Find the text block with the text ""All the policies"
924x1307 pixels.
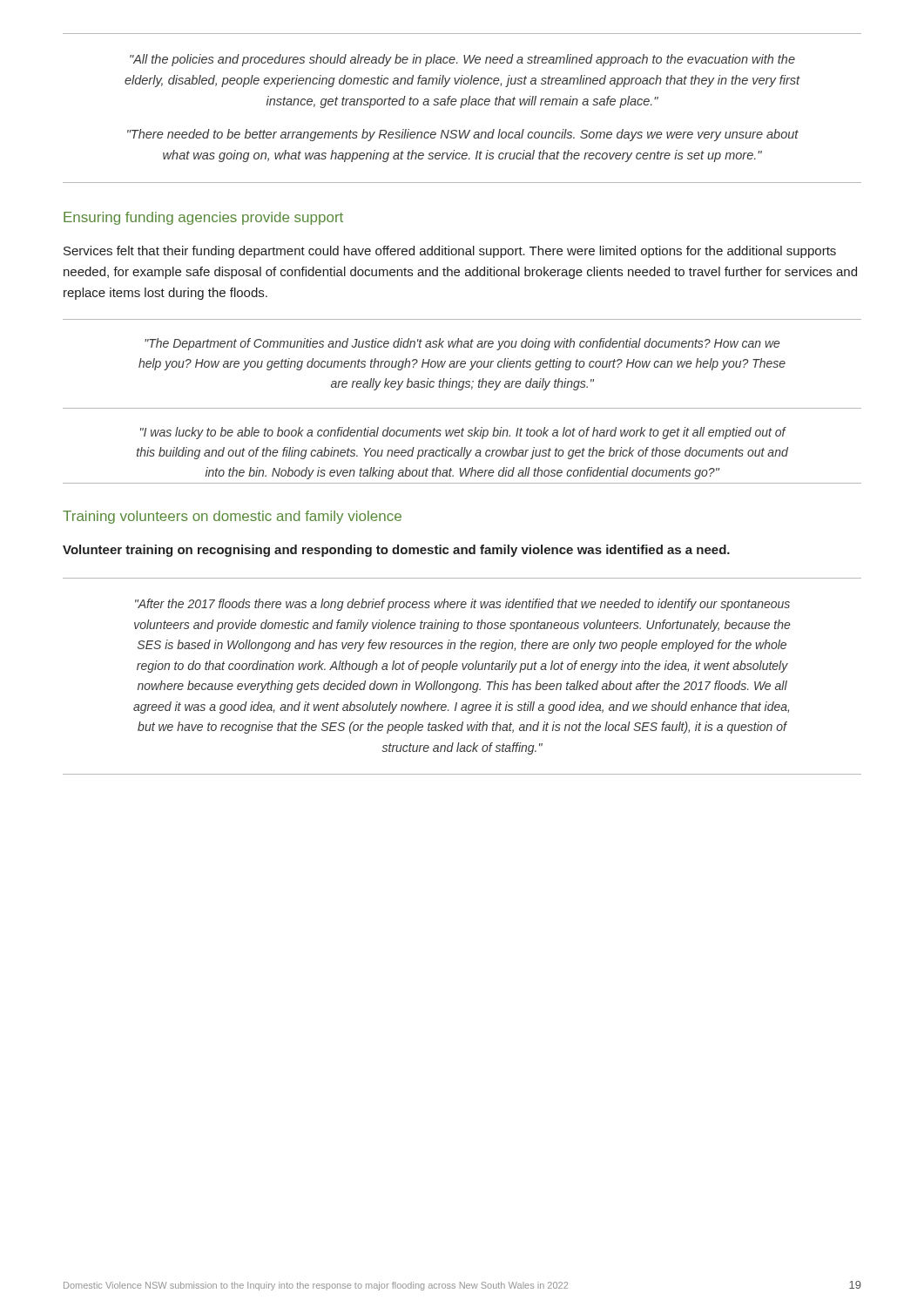pos(462,108)
